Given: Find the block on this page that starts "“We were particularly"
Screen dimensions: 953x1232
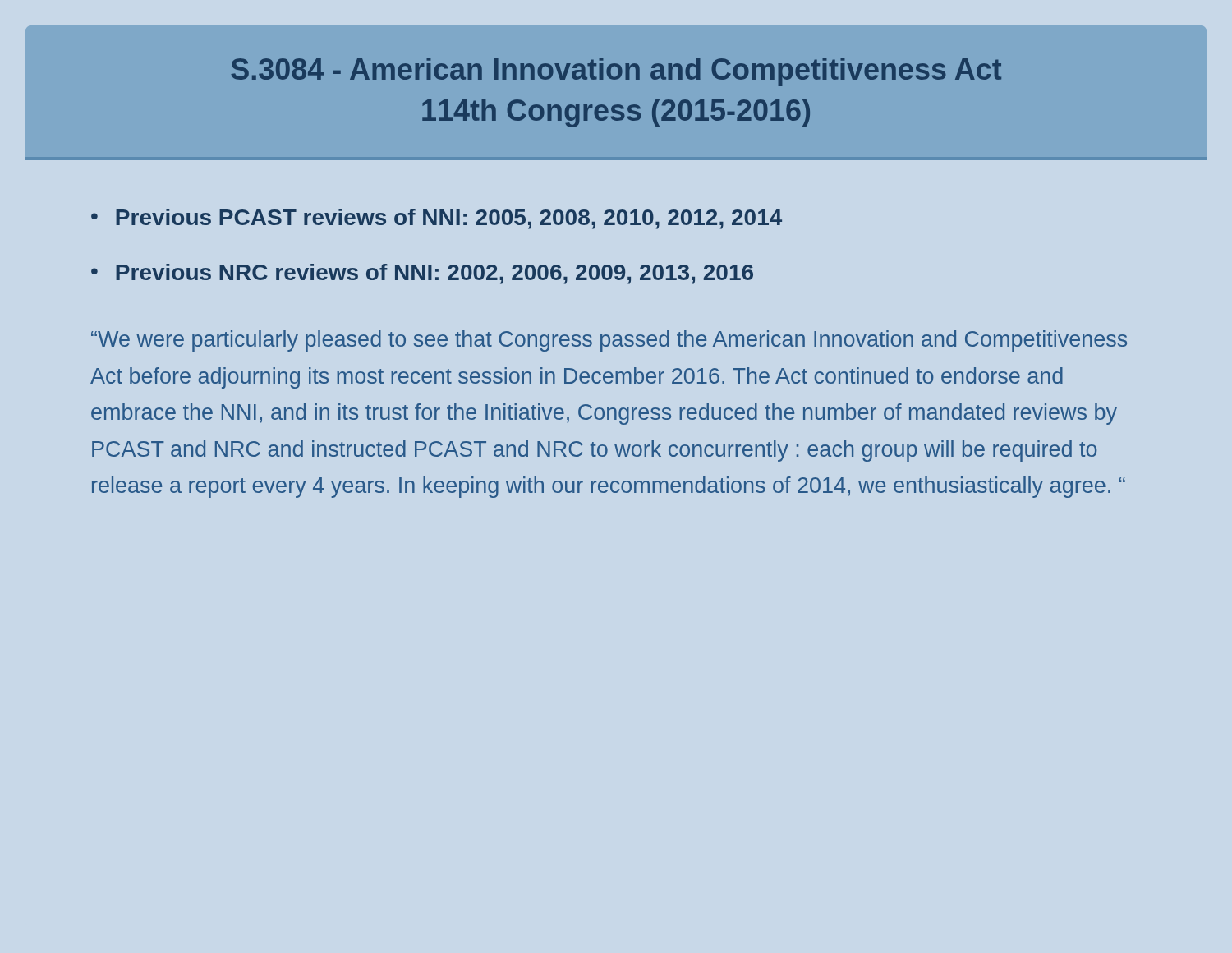Looking at the screenshot, I should [x=609, y=413].
